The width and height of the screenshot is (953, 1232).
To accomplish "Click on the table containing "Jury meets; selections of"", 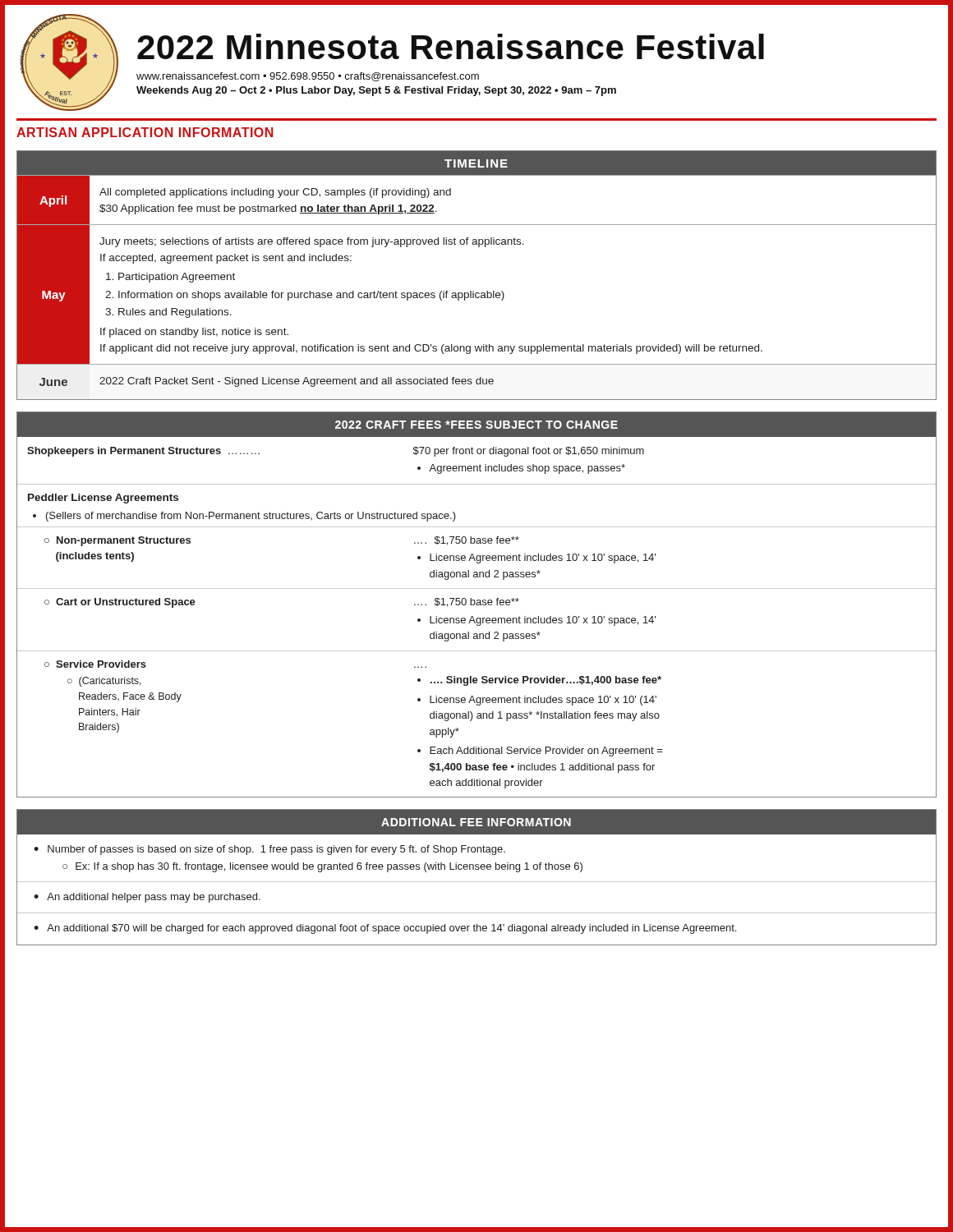I will click(476, 275).
